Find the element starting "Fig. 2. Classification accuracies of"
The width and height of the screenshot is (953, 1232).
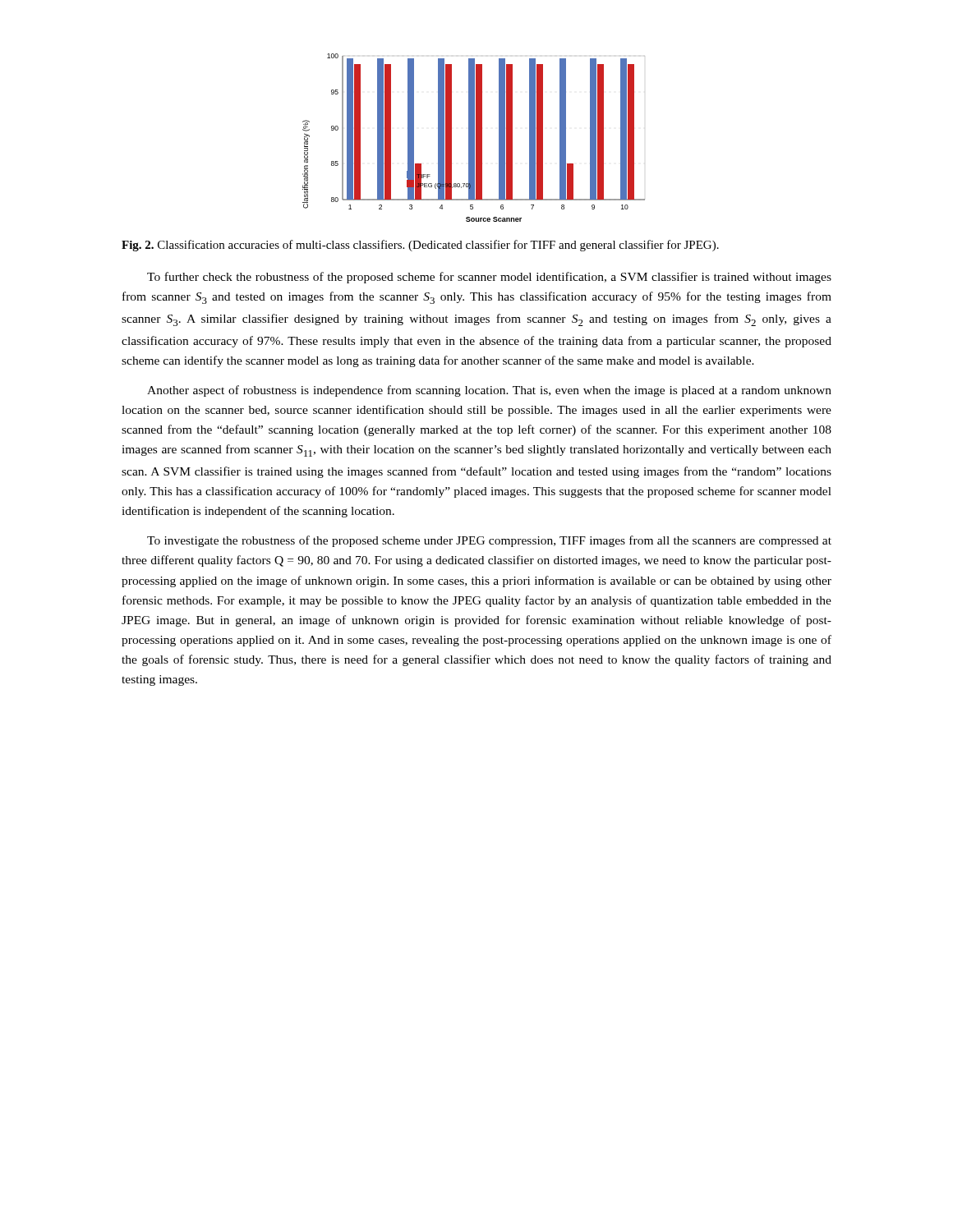coord(420,245)
